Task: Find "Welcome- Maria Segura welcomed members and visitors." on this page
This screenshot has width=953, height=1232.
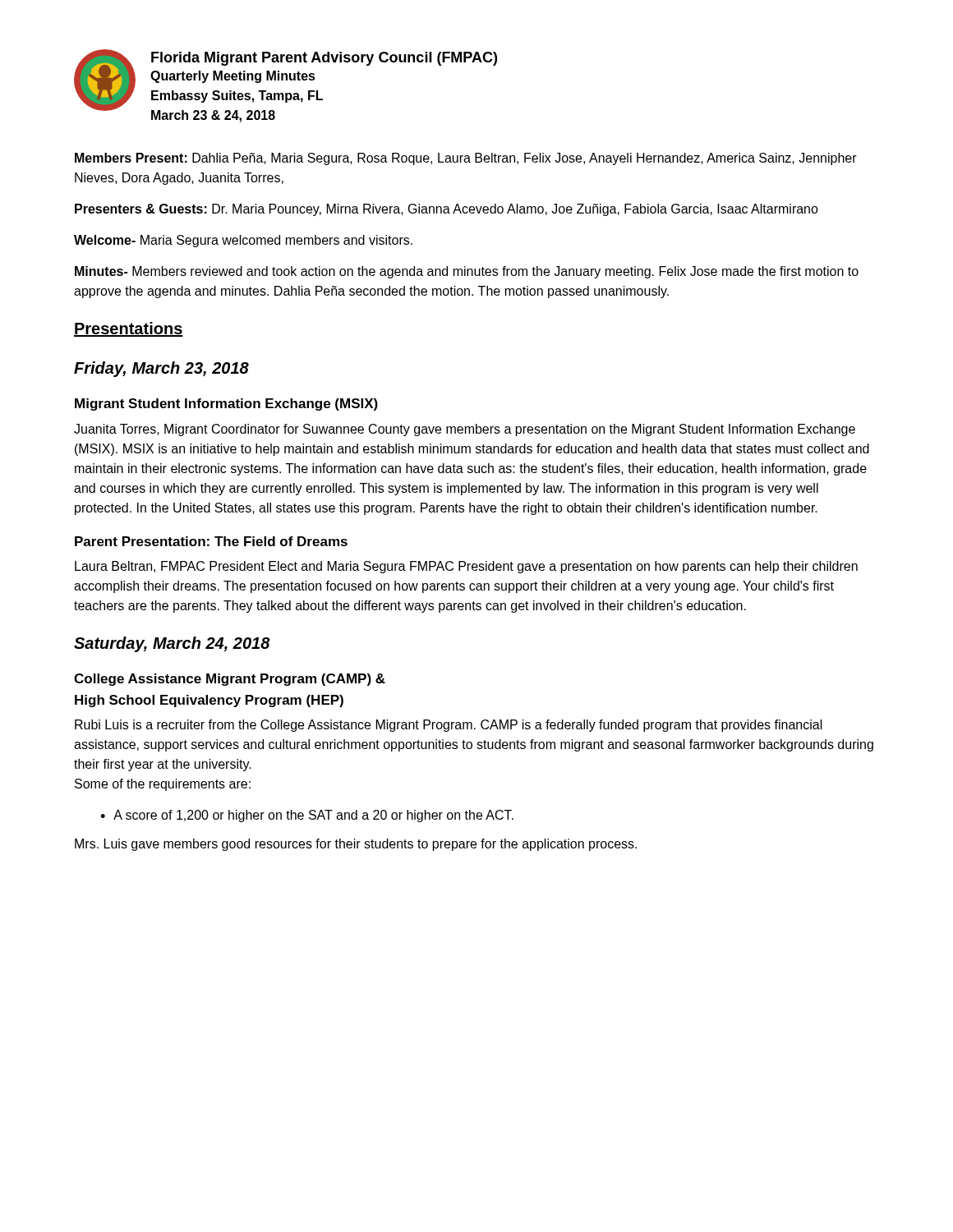Action: (243, 241)
